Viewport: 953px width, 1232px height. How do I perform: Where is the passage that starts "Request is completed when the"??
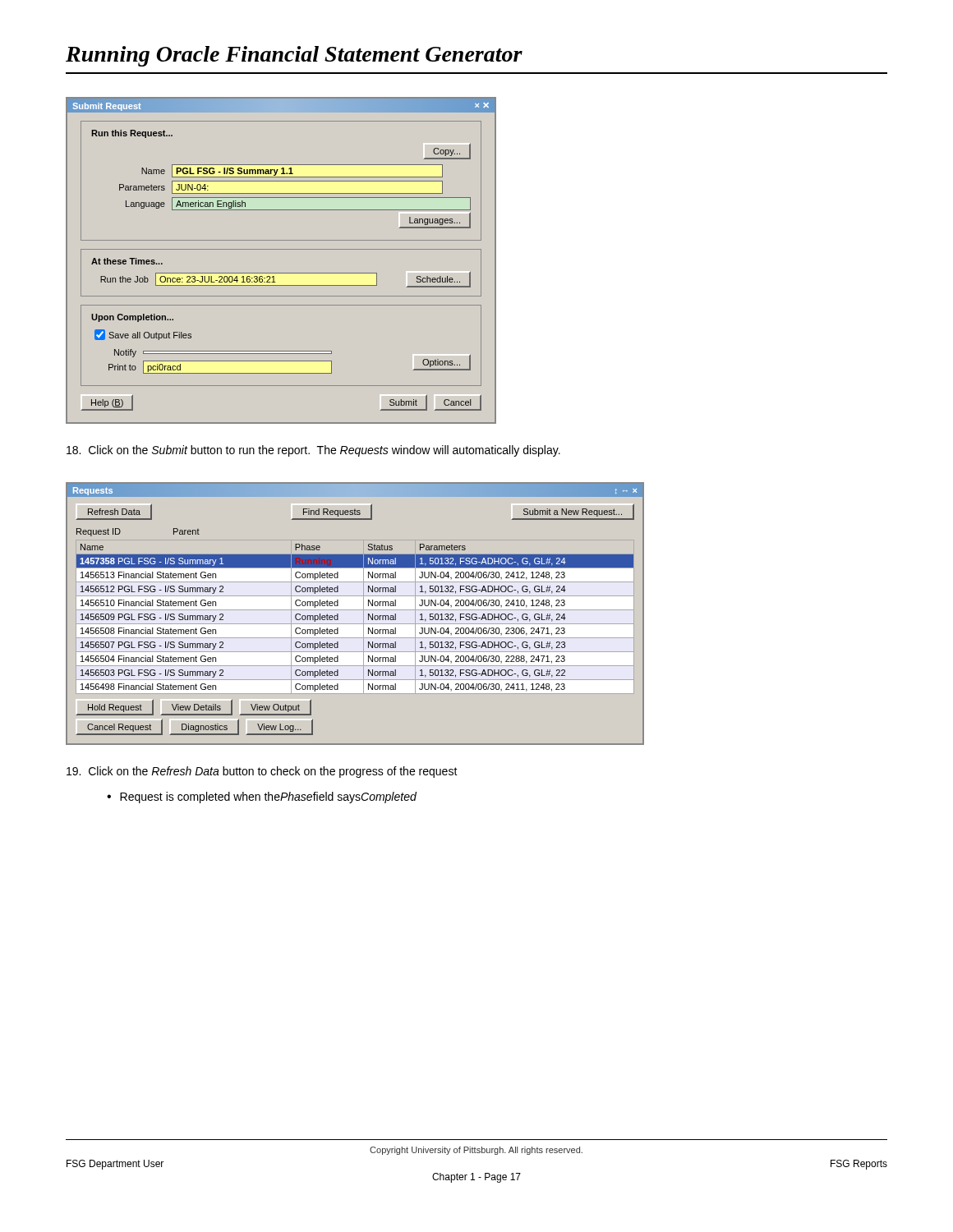tap(268, 797)
